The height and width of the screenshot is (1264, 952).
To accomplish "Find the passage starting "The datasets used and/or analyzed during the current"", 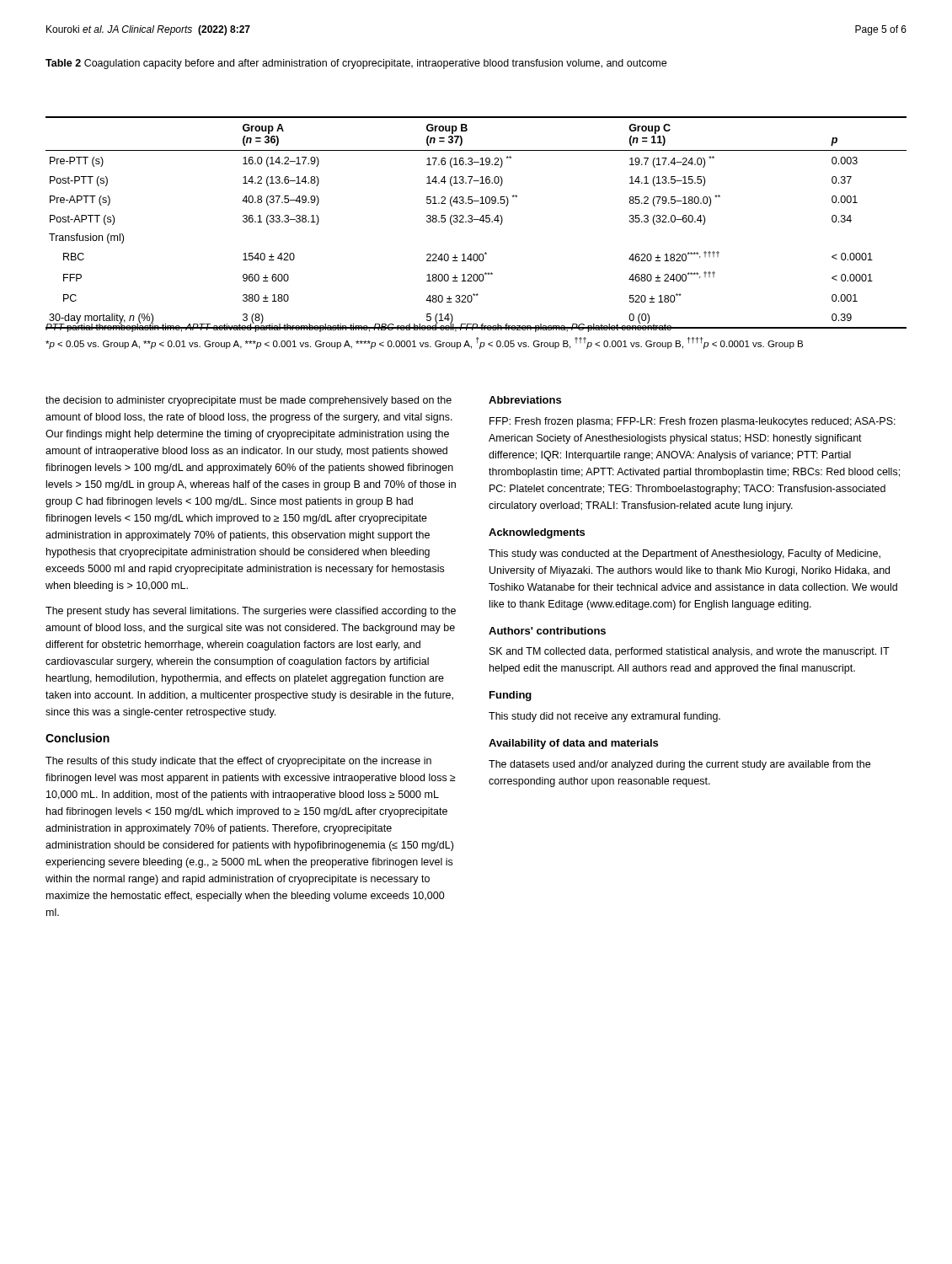I will click(680, 773).
